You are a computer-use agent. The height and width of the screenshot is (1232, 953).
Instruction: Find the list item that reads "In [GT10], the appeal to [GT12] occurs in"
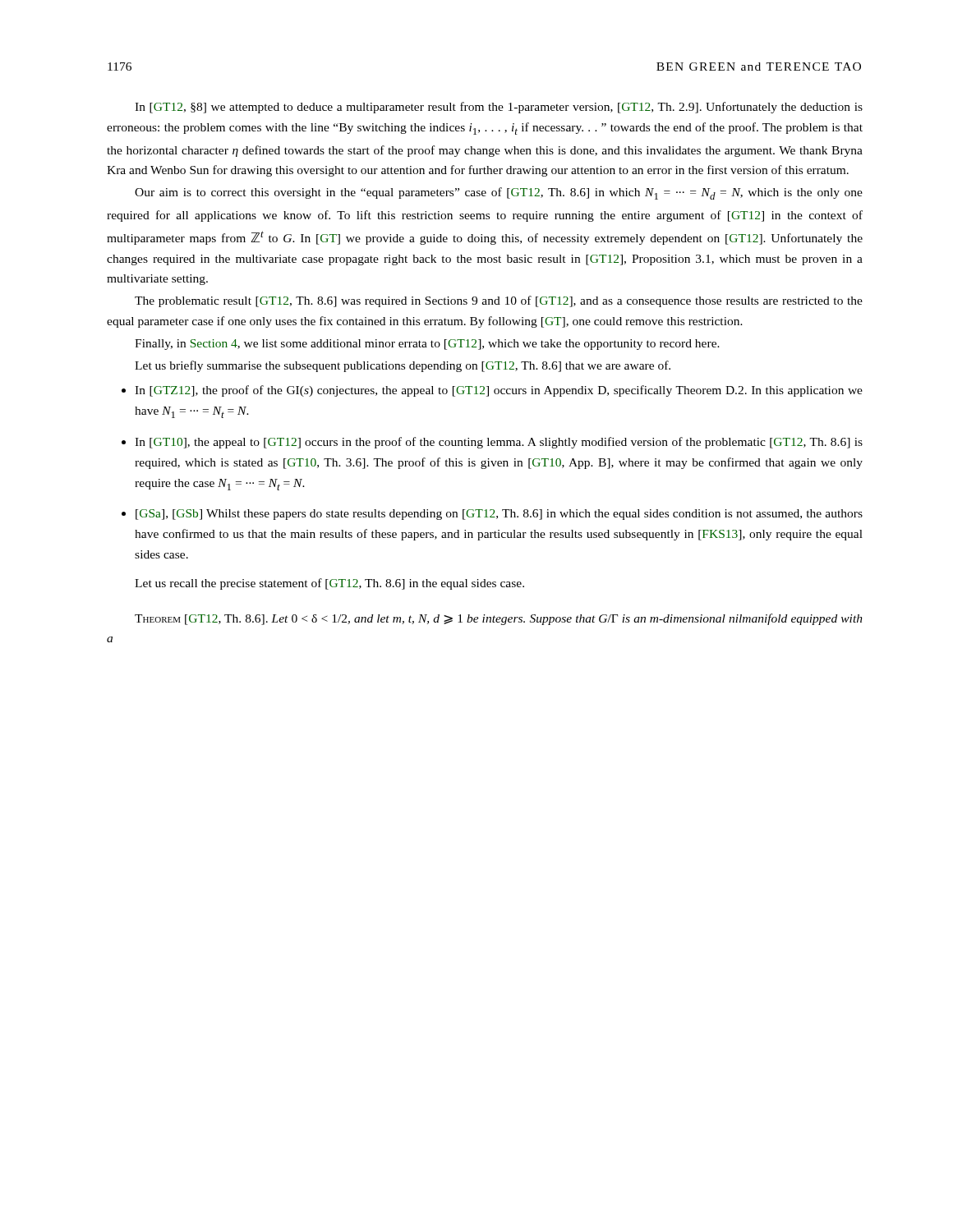point(499,464)
